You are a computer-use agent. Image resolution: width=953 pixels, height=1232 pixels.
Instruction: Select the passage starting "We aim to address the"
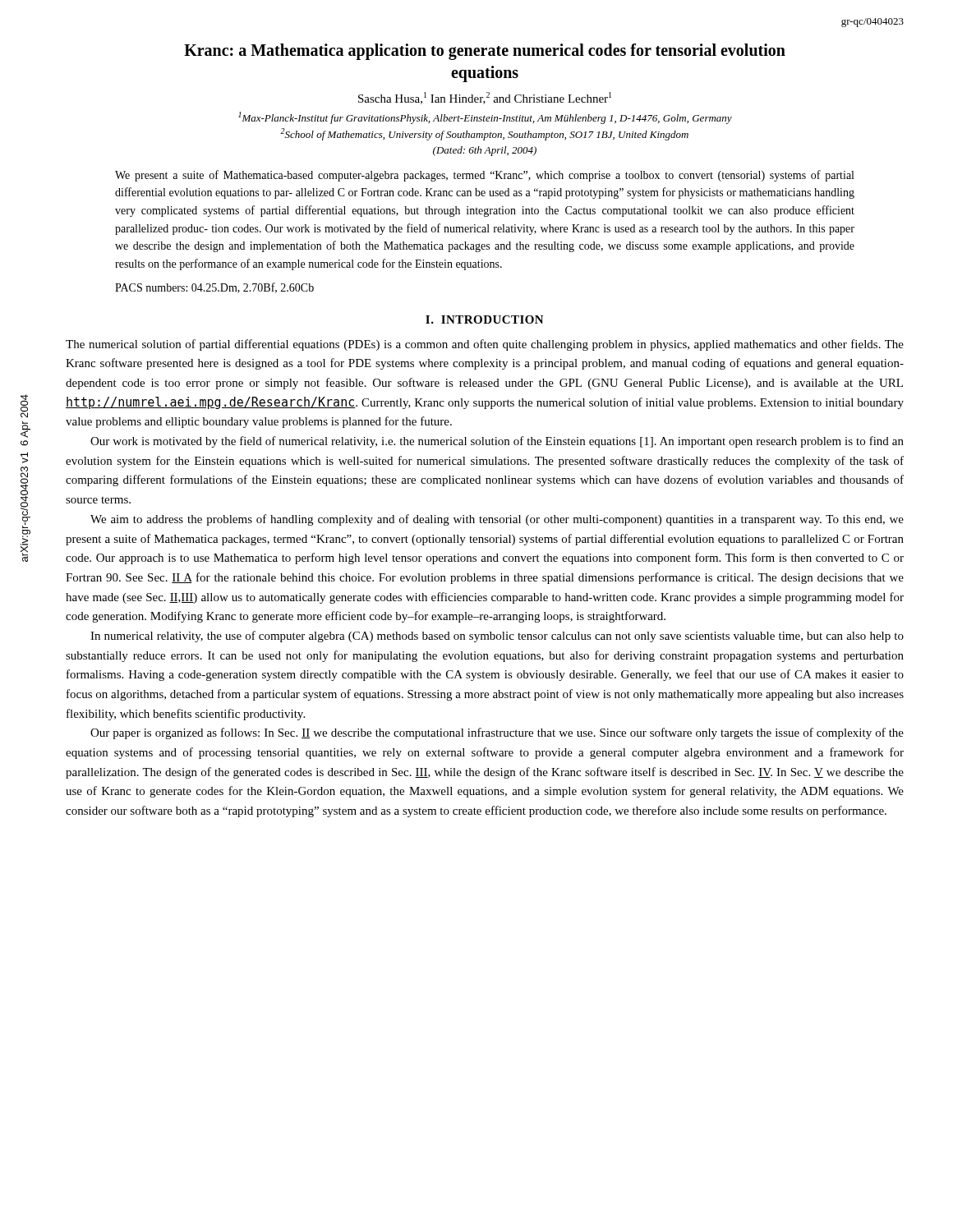coord(485,568)
